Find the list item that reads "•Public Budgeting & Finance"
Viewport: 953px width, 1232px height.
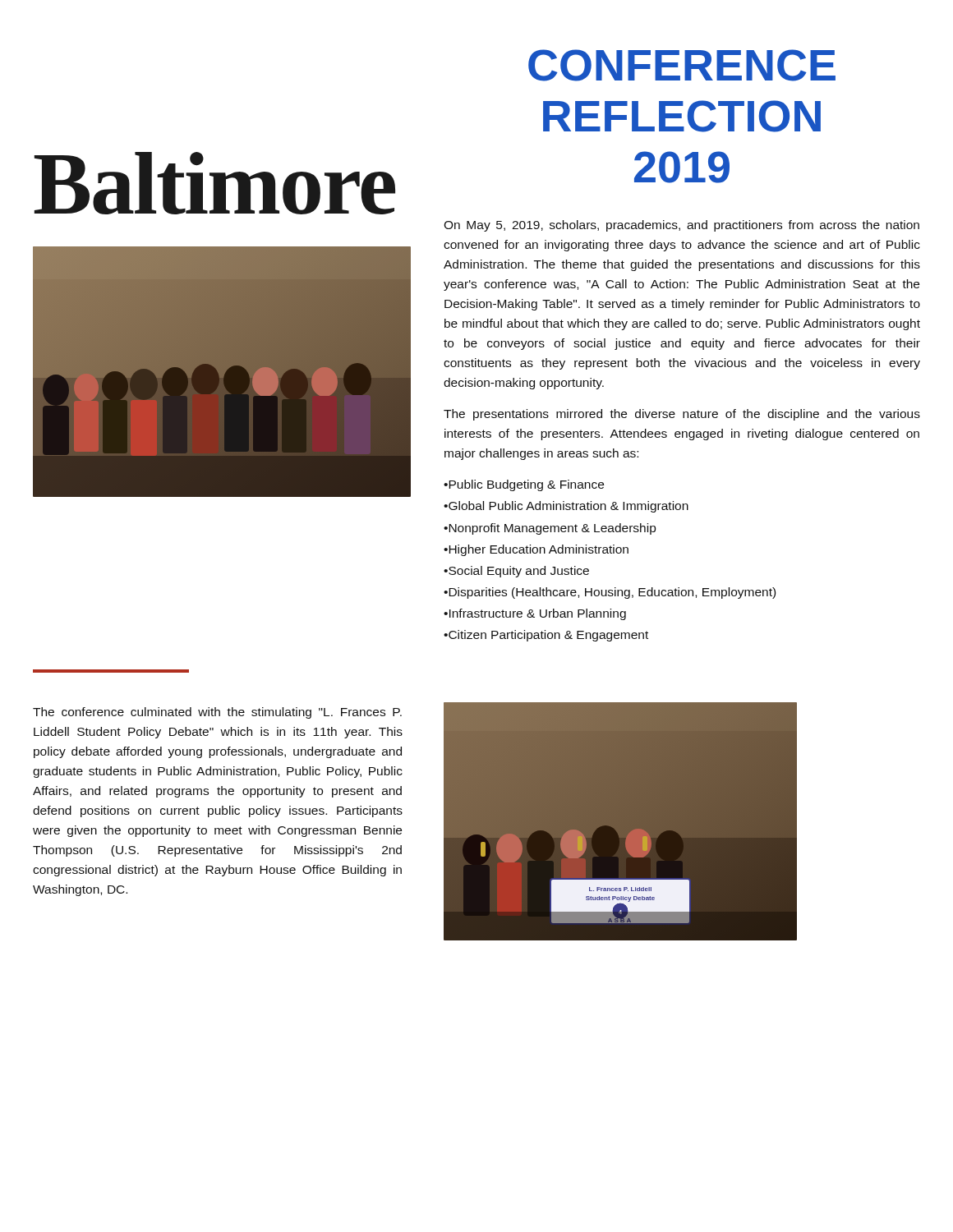tap(524, 485)
